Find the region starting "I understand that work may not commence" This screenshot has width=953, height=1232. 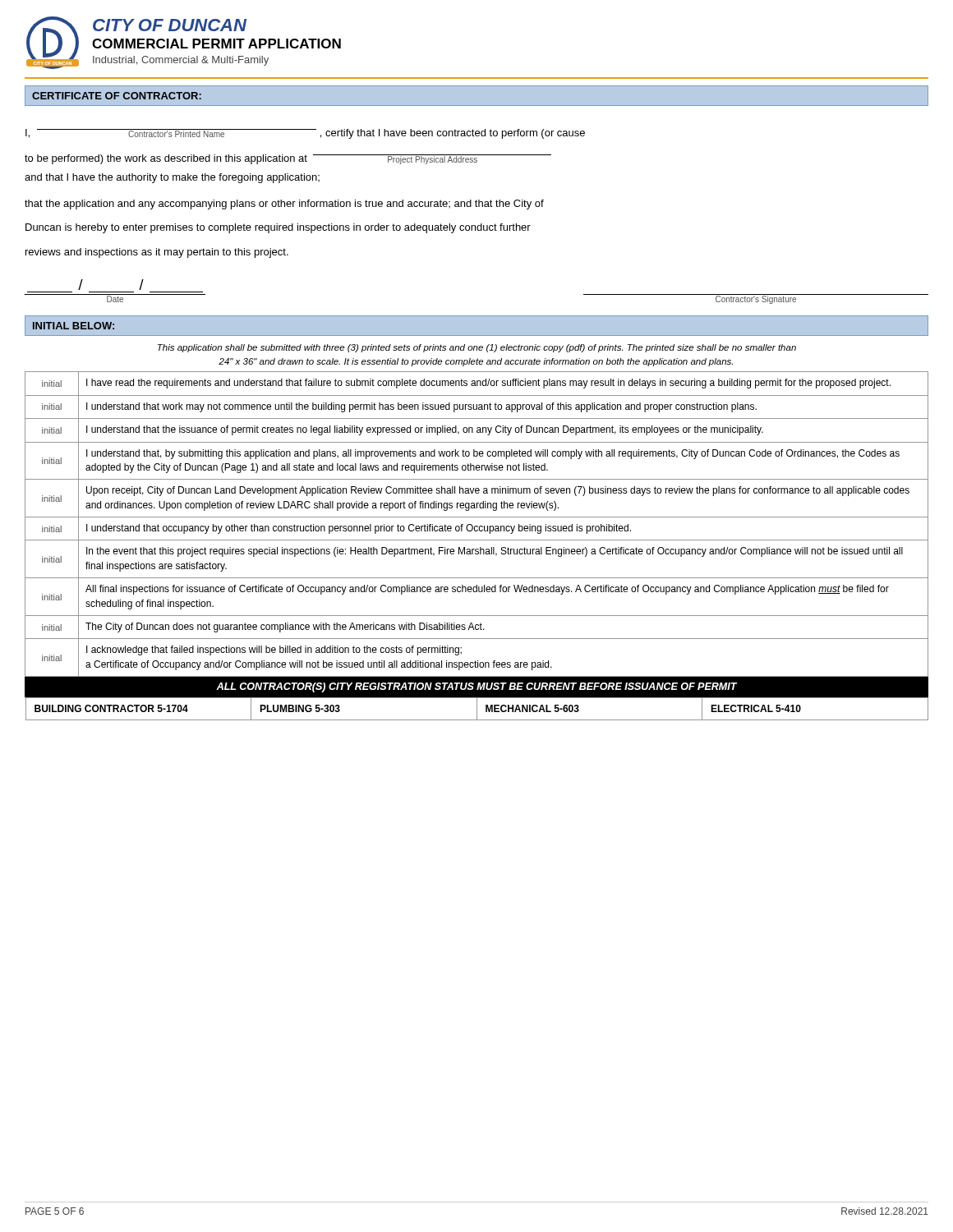421,406
